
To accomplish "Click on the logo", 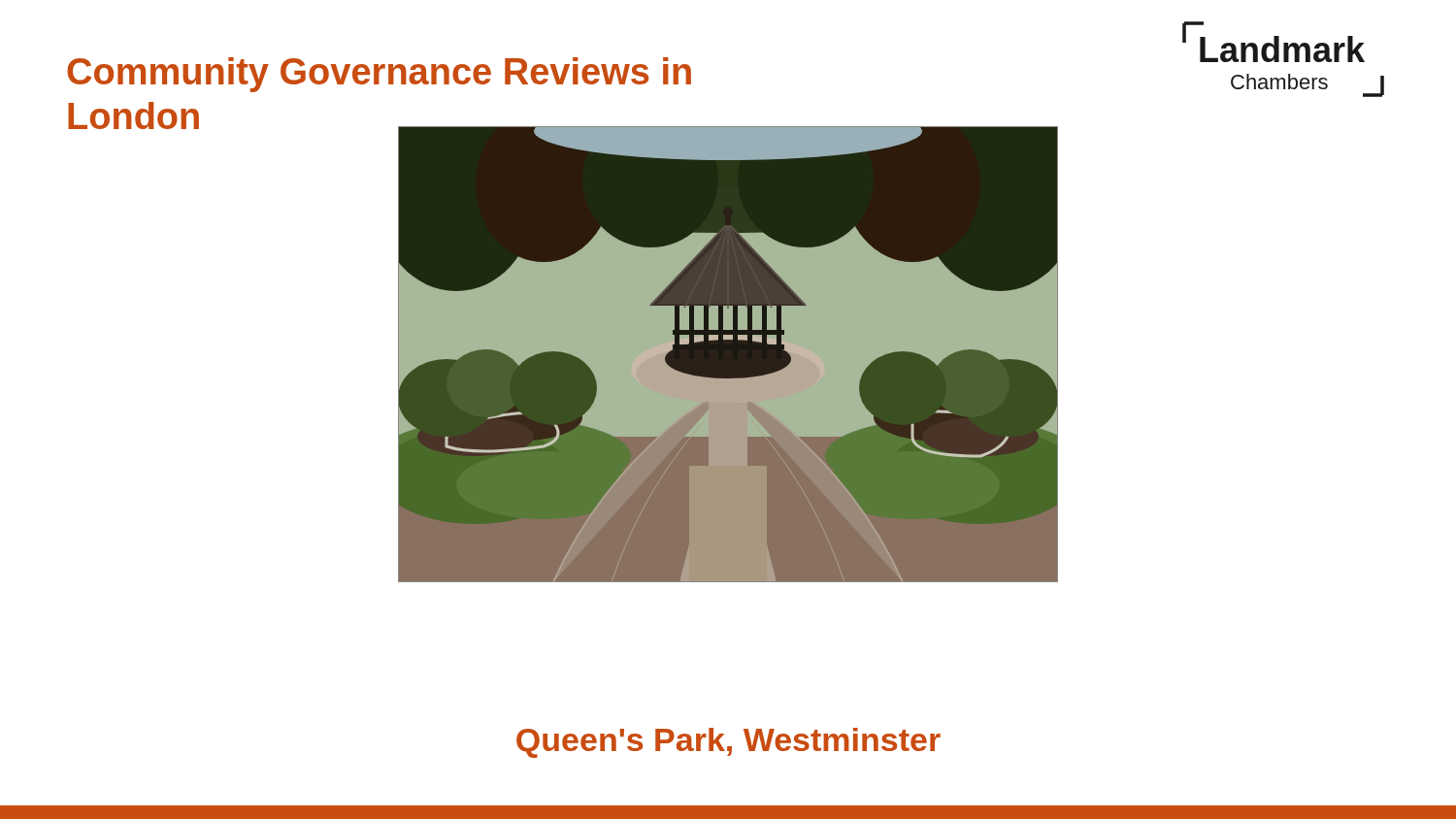I will (1283, 59).
